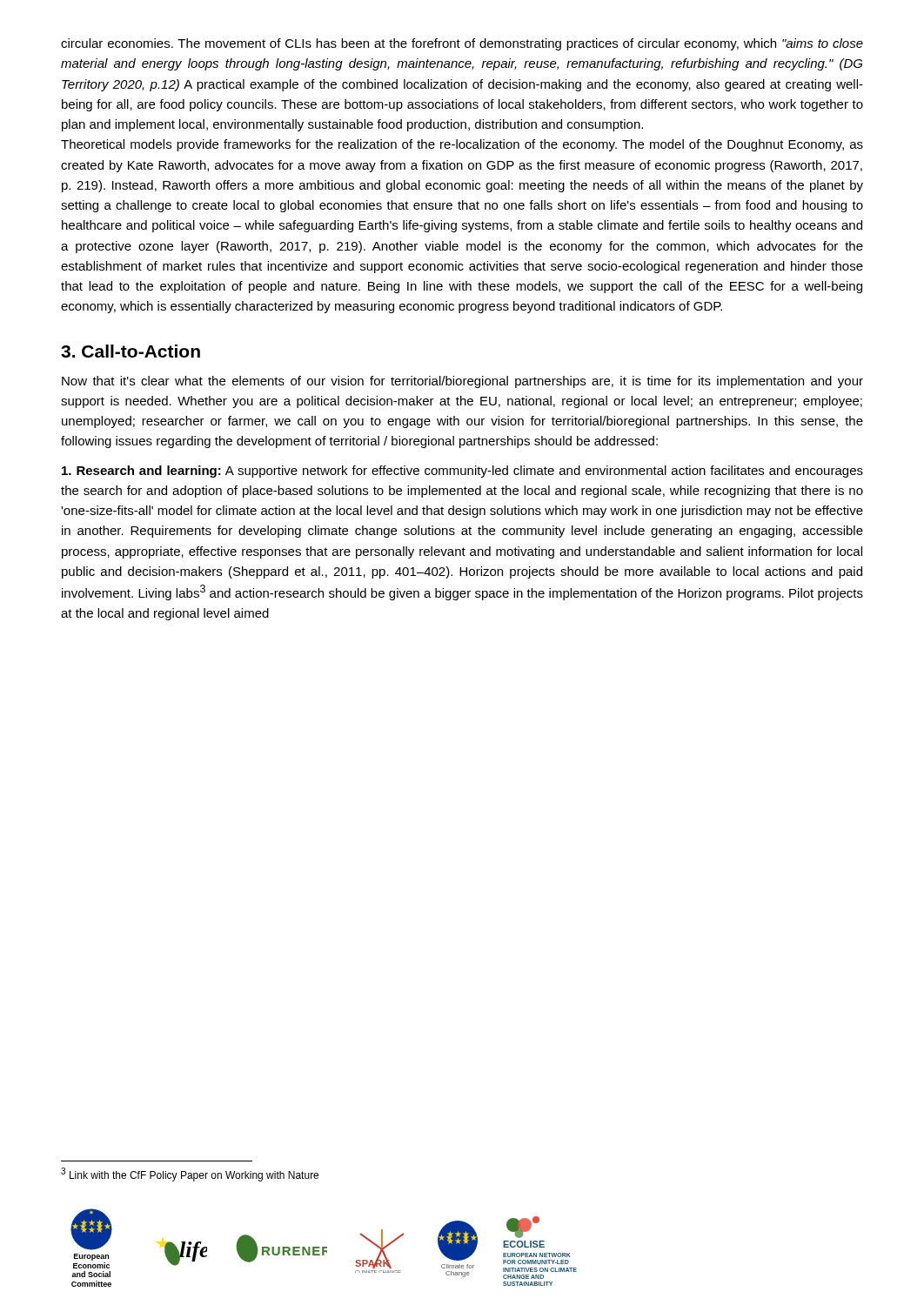Find the block on this page that starts "Research and learning: A supportive network for effective"

462,541
